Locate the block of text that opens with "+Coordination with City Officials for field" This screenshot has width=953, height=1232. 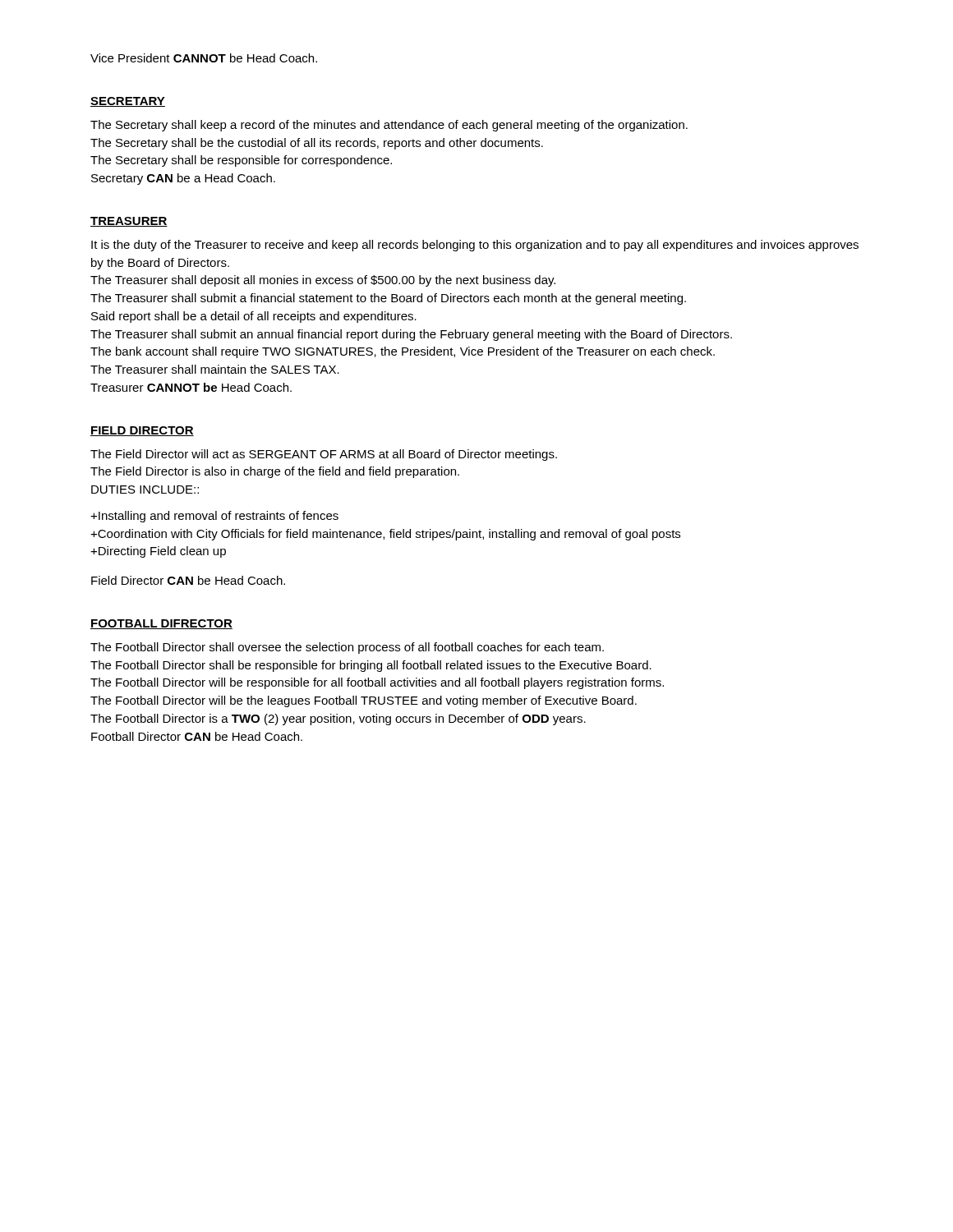[386, 533]
